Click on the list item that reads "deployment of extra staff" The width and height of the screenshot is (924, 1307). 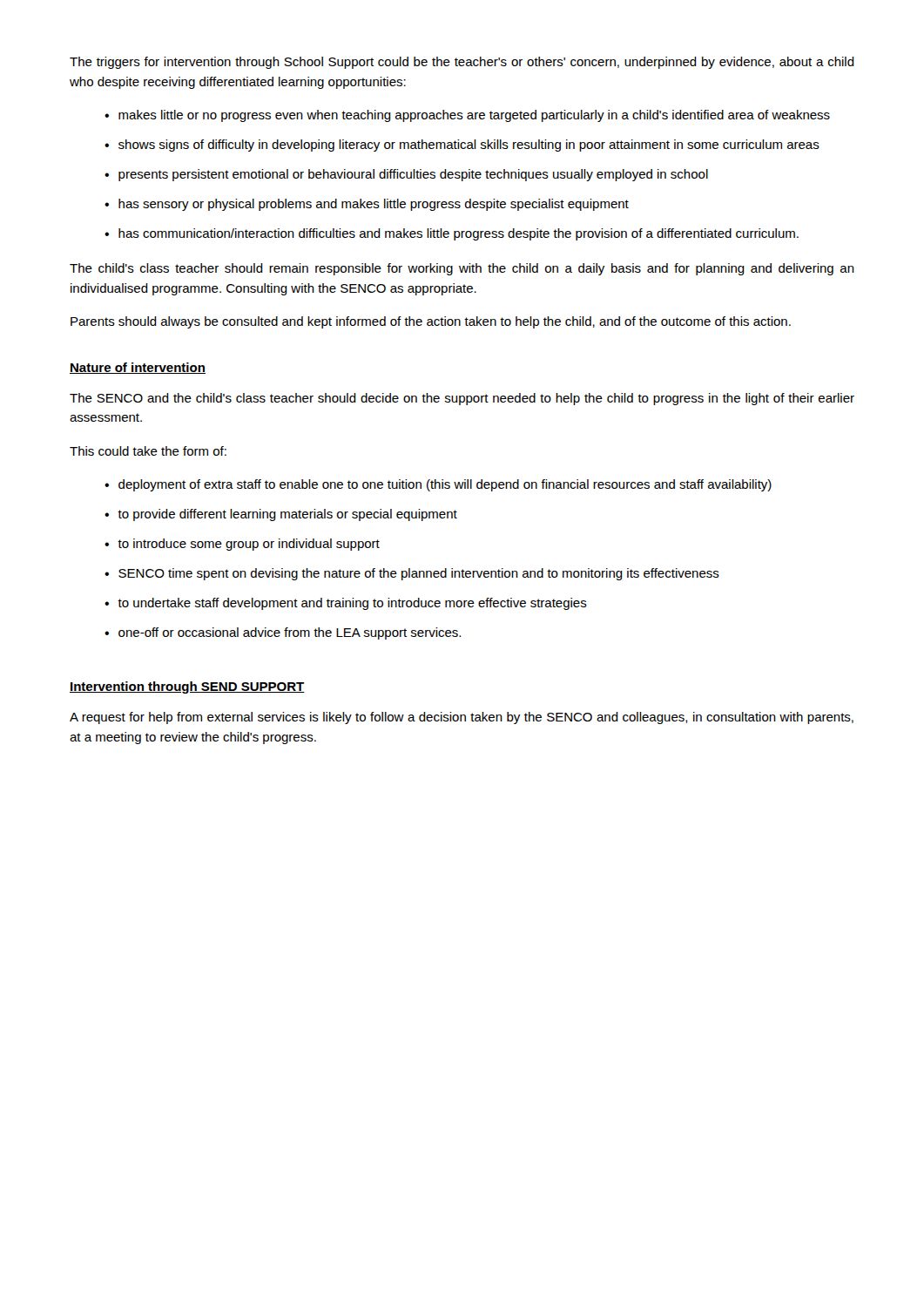pyautogui.click(x=445, y=484)
